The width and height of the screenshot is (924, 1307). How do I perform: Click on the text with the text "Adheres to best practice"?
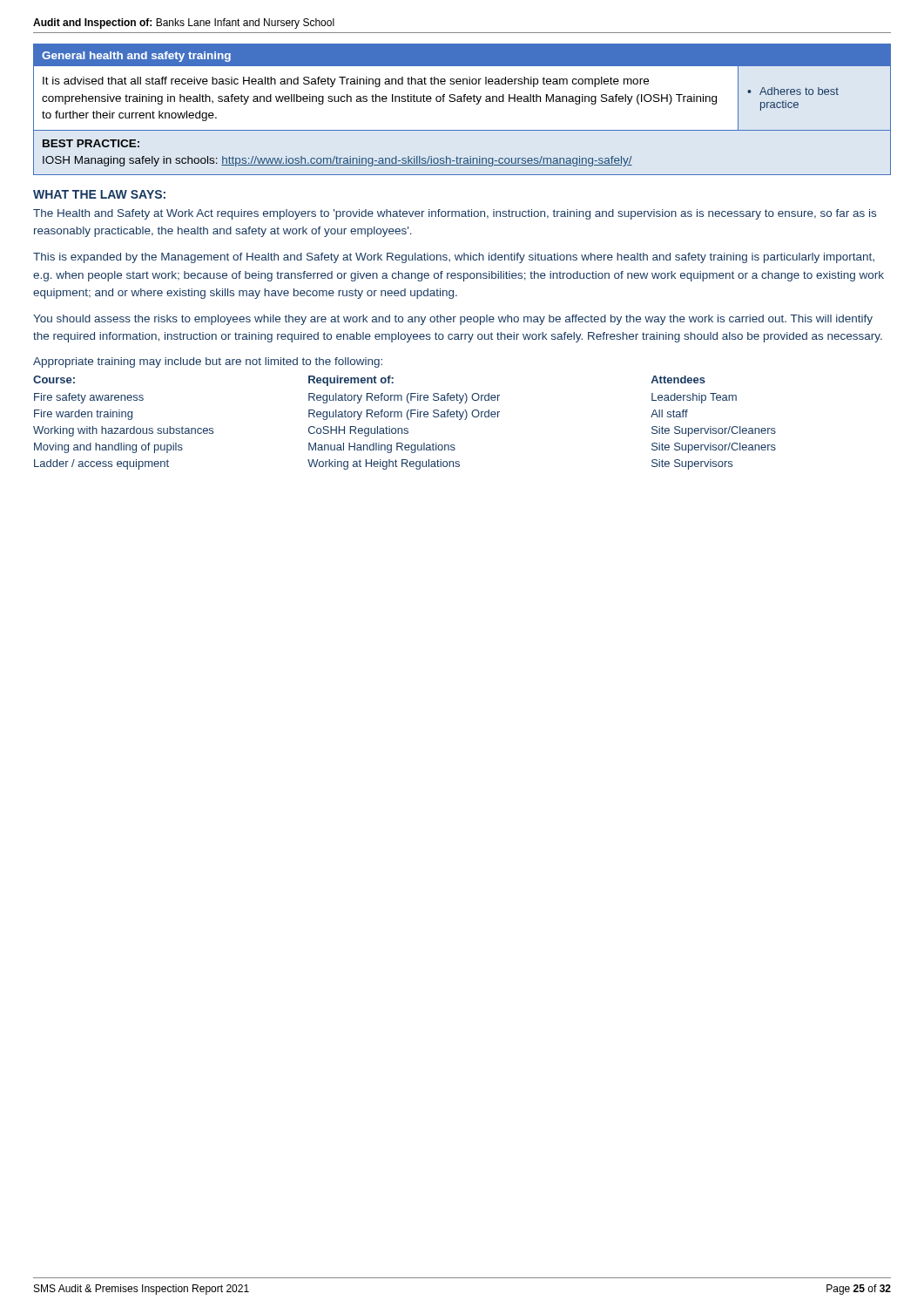(x=814, y=98)
